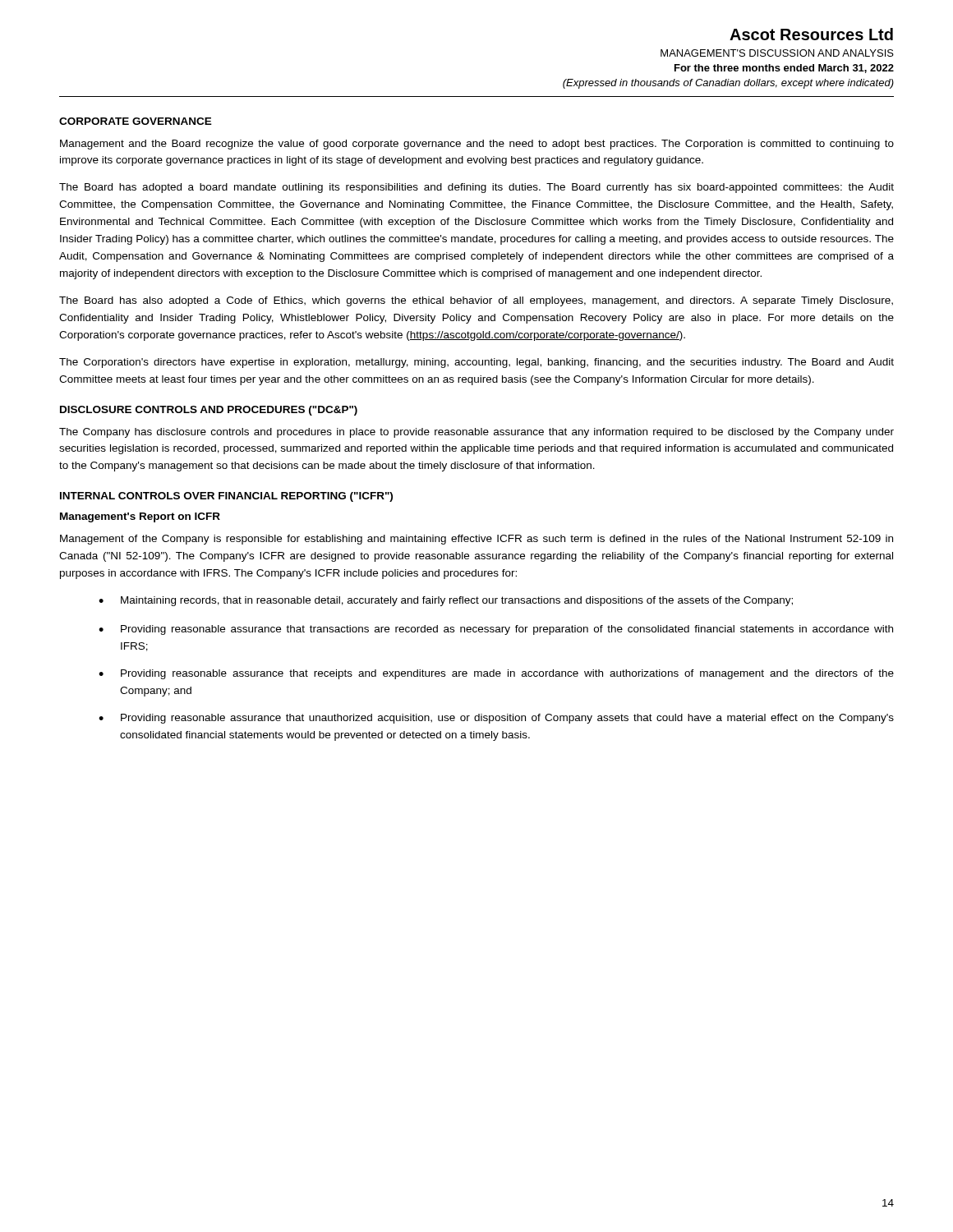Locate the text block containing "Management of the"
953x1232 pixels.
(476, 556)
